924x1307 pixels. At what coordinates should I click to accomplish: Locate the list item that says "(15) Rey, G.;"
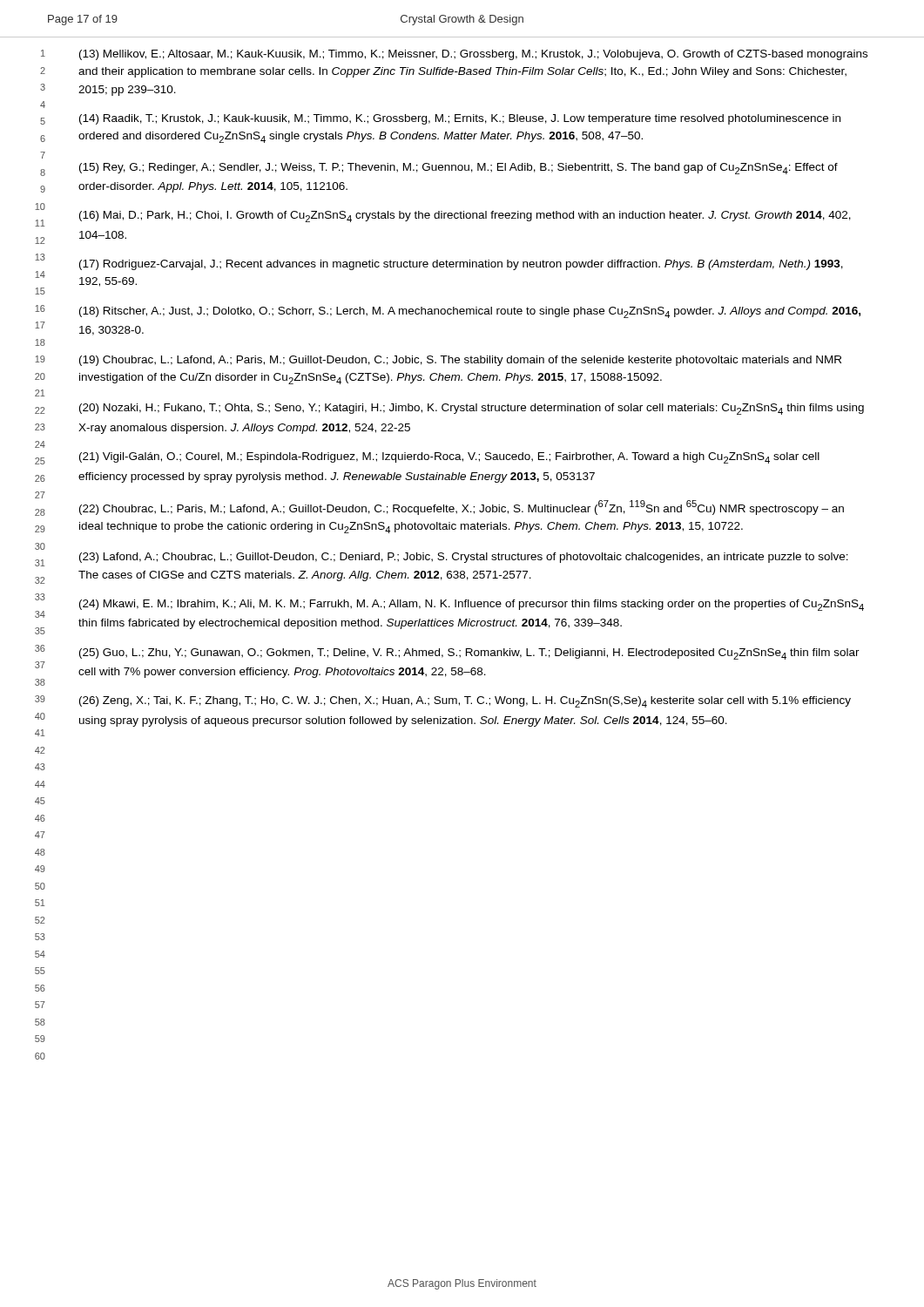[458, 176]
